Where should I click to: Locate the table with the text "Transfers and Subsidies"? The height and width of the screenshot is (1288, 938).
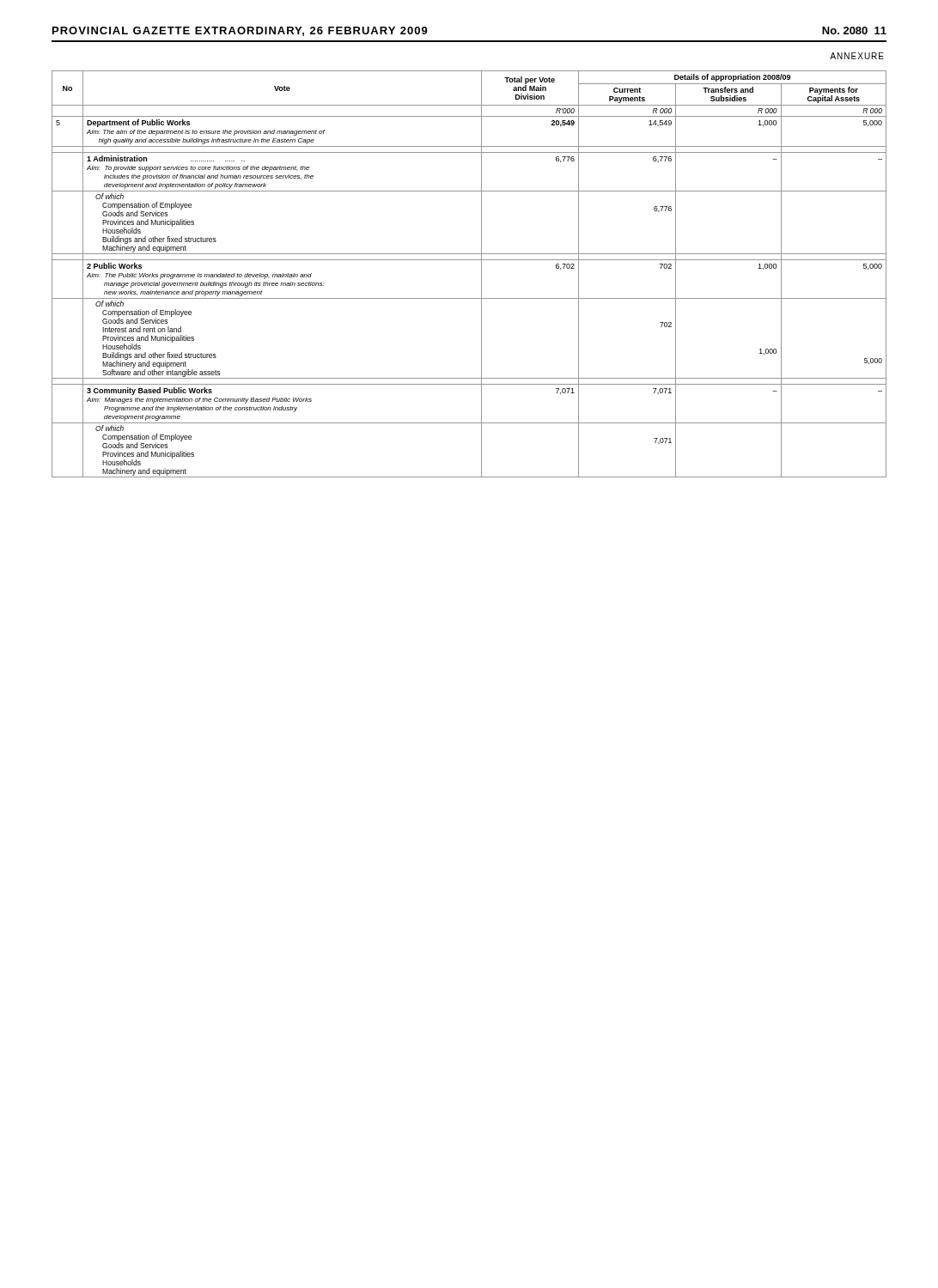pos(469,274)
